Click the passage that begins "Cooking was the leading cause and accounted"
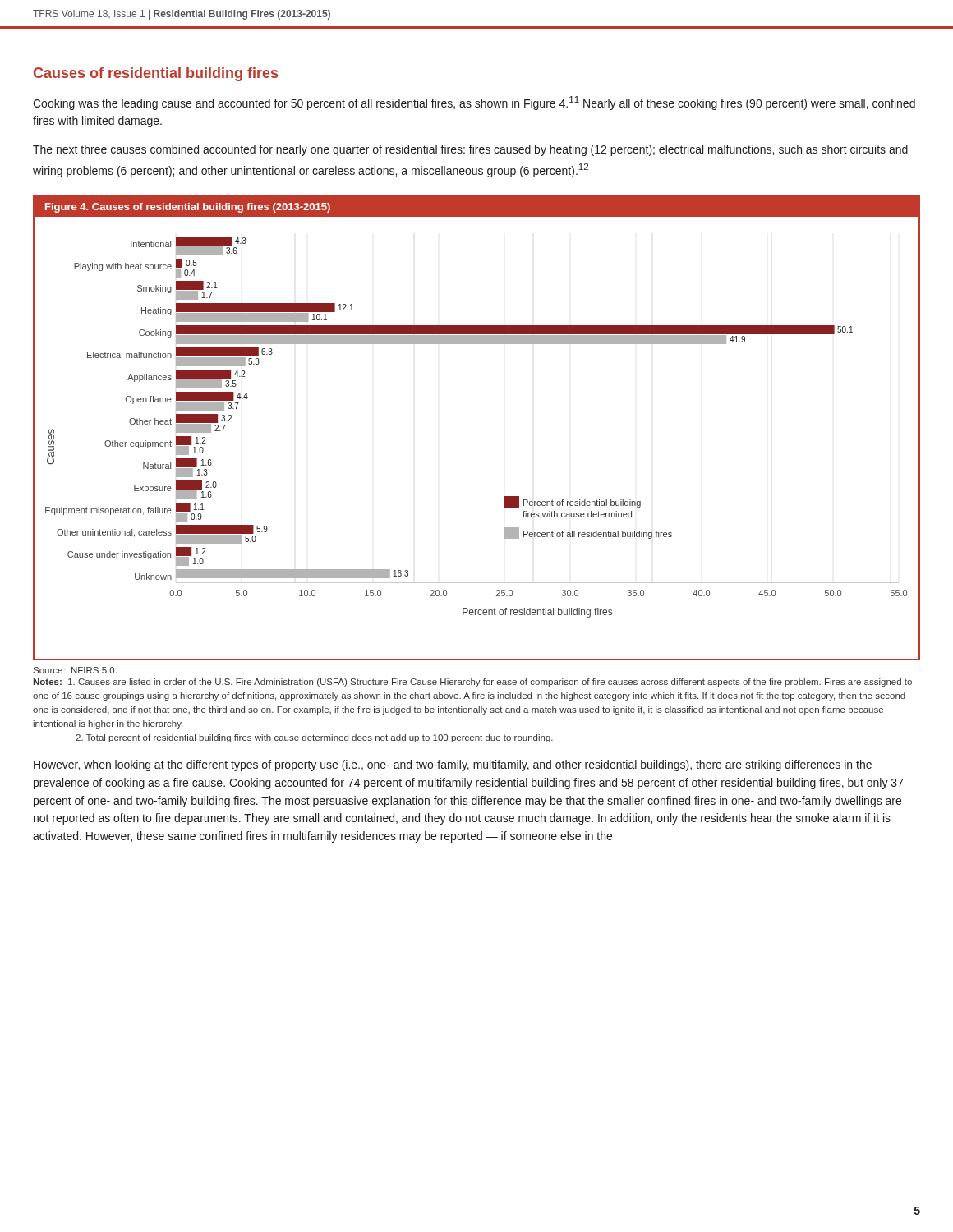This screenshot has height=1232, width=953. coord(474,111)
